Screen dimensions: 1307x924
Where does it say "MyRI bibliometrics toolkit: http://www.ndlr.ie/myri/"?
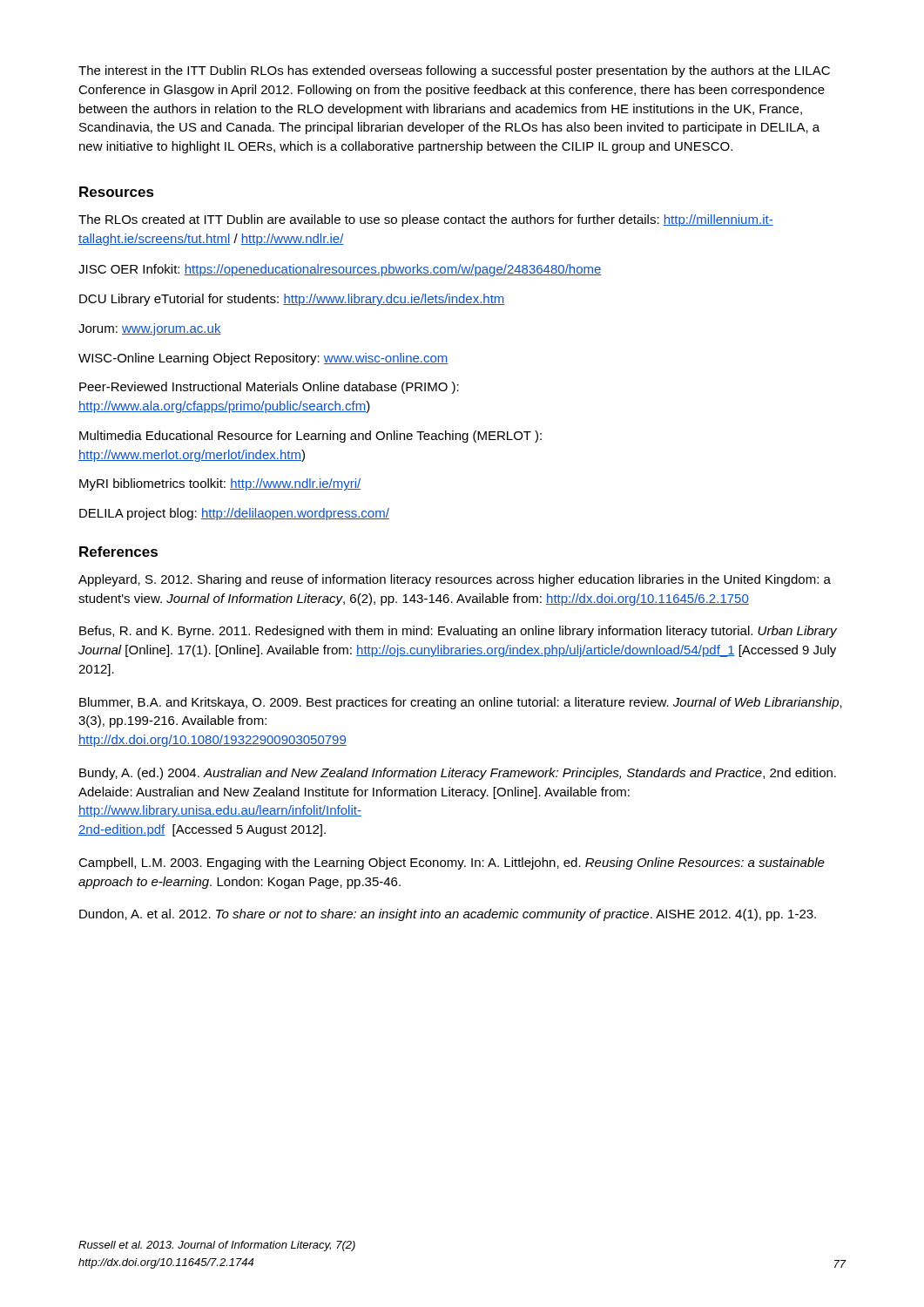coord(220,483)
